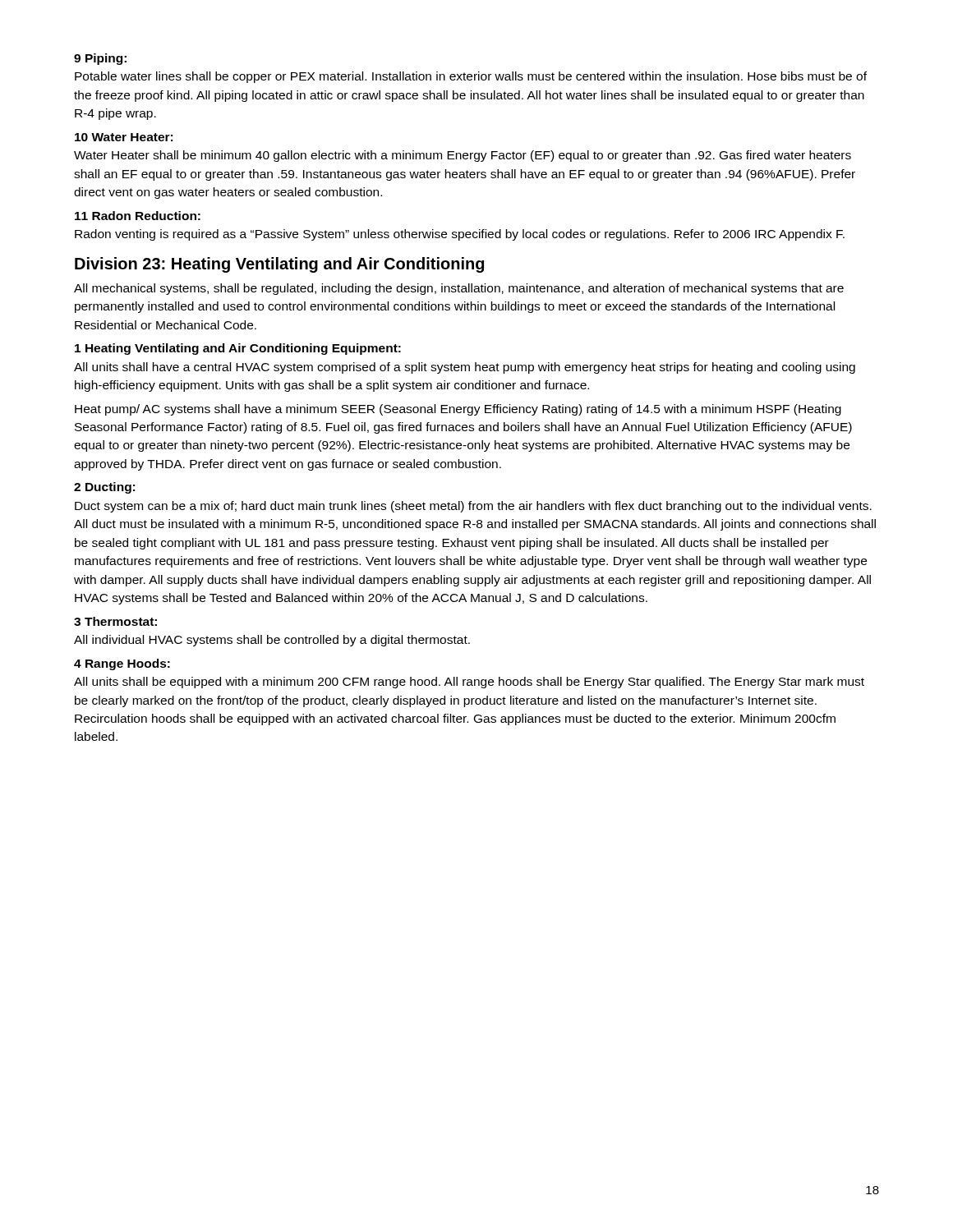Point to "Division 23: Heating Ventilating and Air Conditioning"

click(x=280, y=263)
